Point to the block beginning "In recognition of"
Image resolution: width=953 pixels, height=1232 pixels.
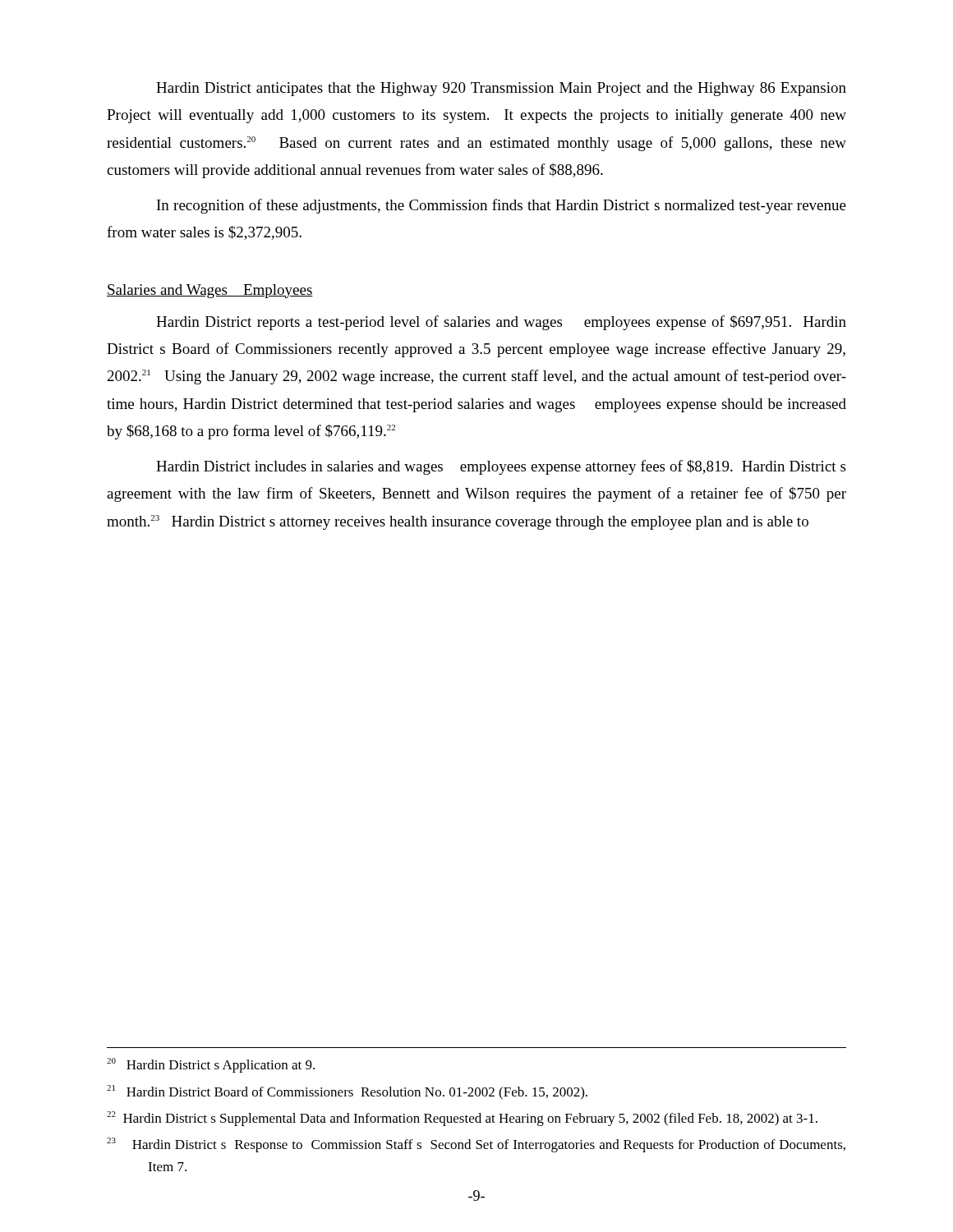pyautogui.click(x=476, y=219)
